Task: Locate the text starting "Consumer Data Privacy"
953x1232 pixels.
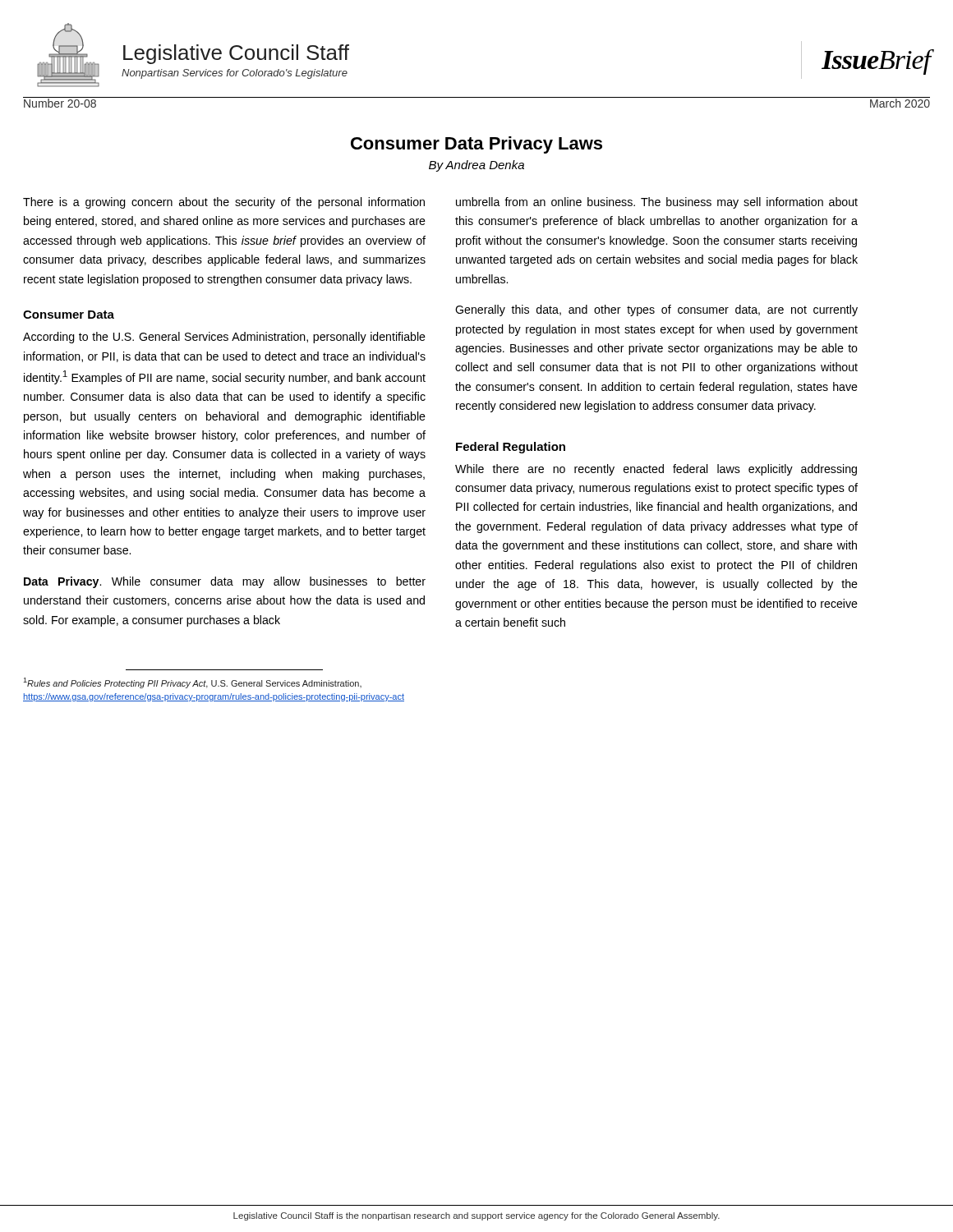Action: click(x=476, y=144)
